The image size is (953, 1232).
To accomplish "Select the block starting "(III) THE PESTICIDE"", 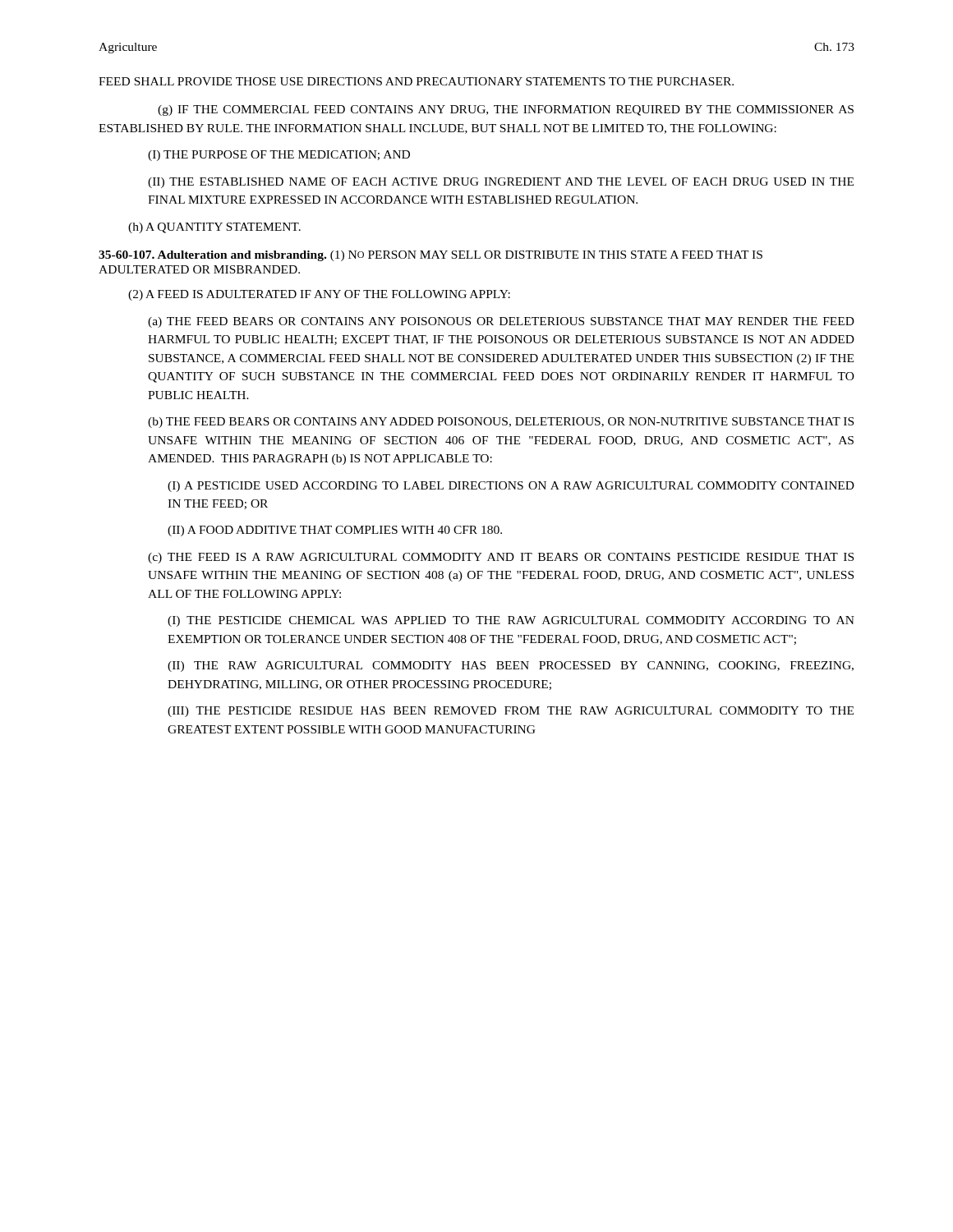I will click(x=476, y=720).
